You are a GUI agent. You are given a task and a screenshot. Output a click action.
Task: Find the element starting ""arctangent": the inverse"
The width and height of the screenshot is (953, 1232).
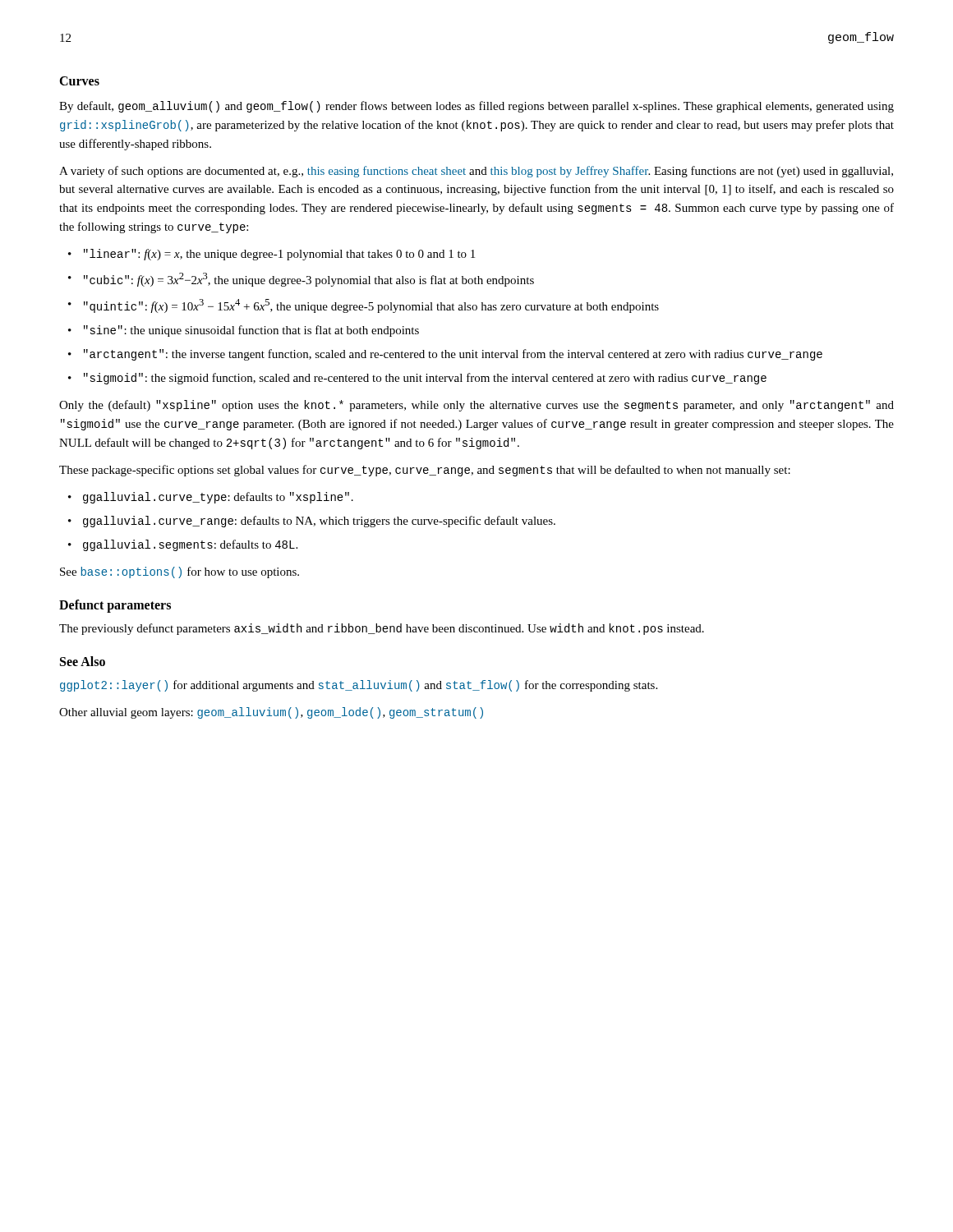click(453, 354)
